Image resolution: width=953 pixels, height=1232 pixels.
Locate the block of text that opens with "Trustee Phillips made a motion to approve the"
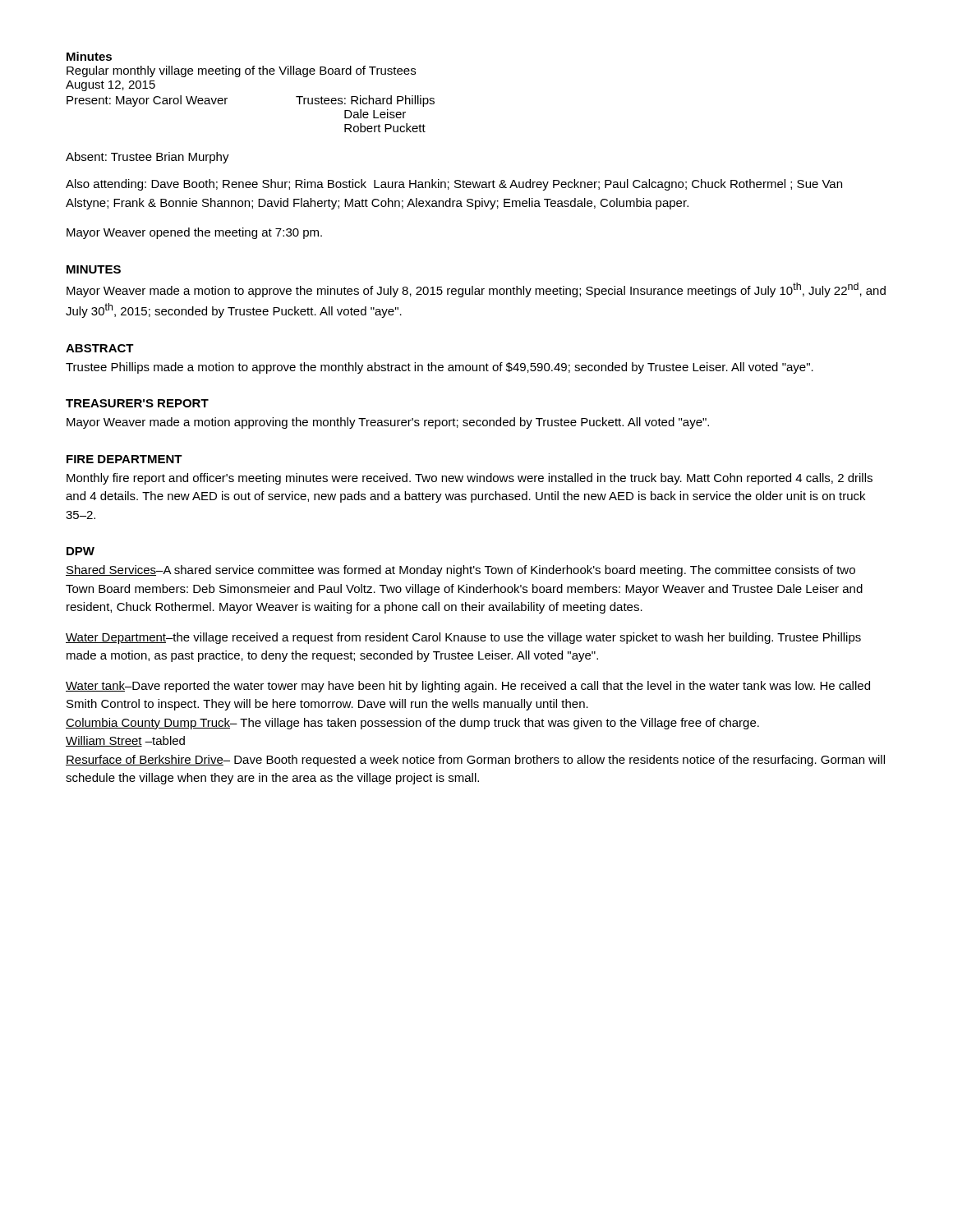[440, 366]
